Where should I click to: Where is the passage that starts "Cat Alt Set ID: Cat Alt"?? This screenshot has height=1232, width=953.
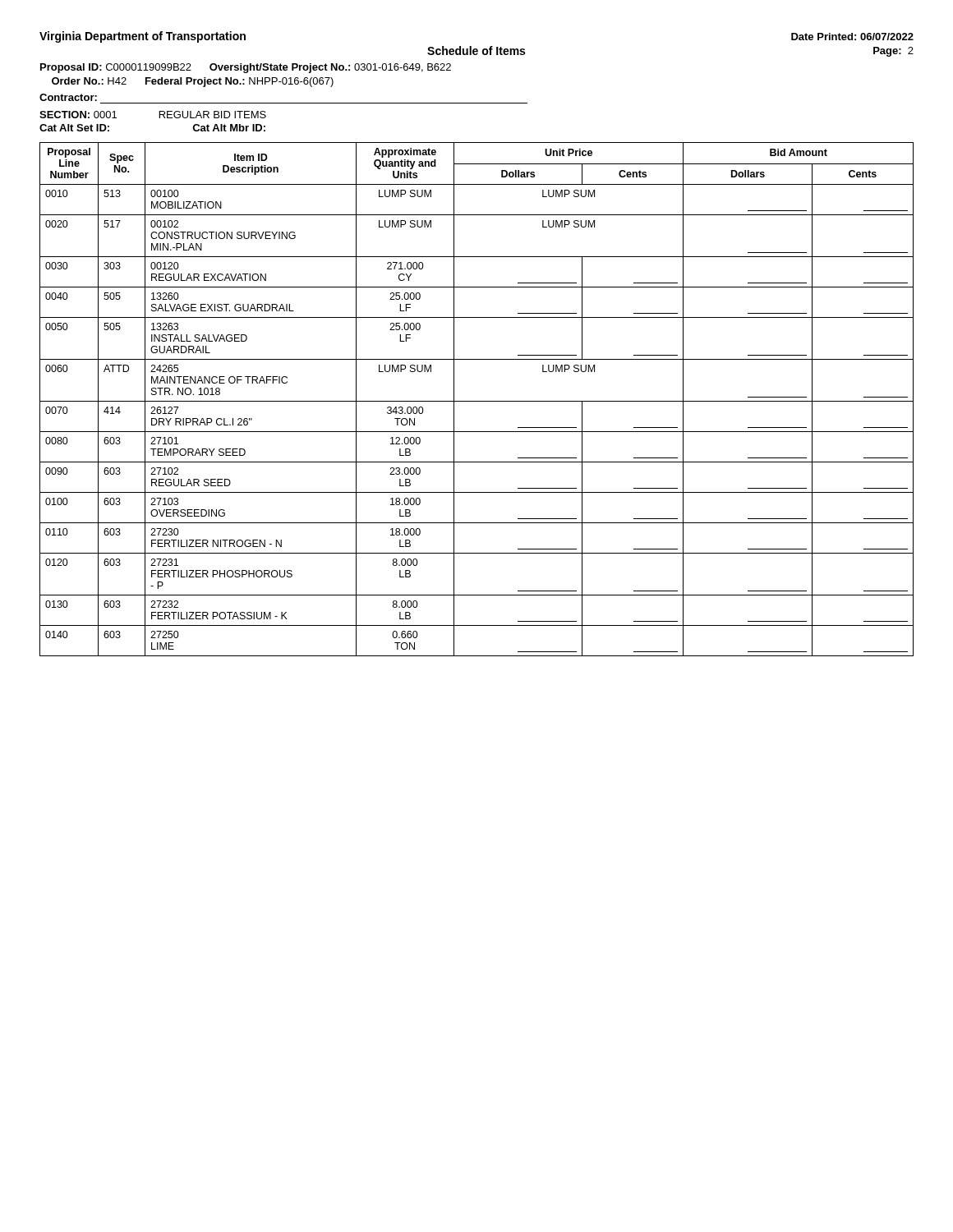71,128
